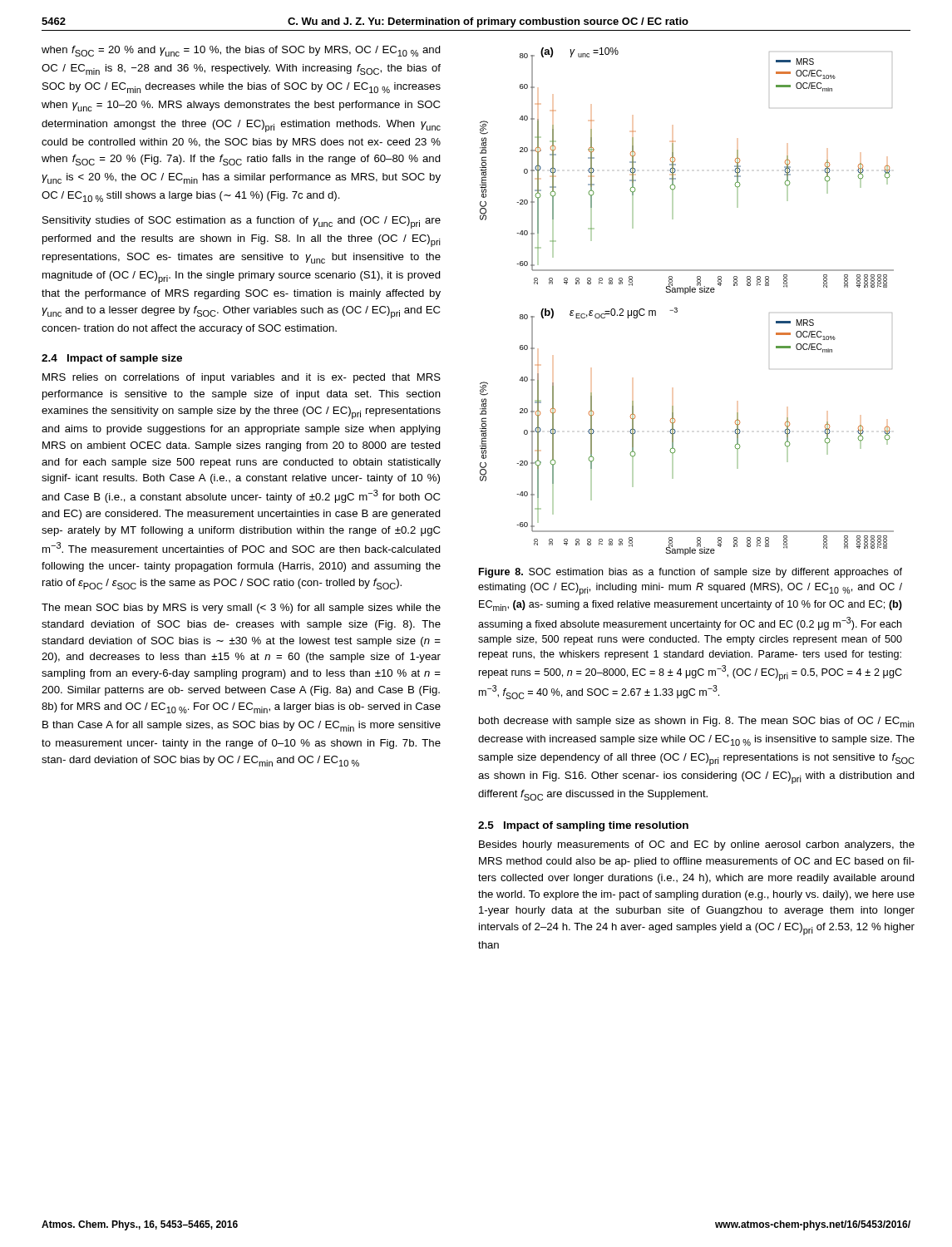Locate the text block with the text "when fSOC ="
This screenshot has width=952, height=1247.
click(x=241, y=189)
